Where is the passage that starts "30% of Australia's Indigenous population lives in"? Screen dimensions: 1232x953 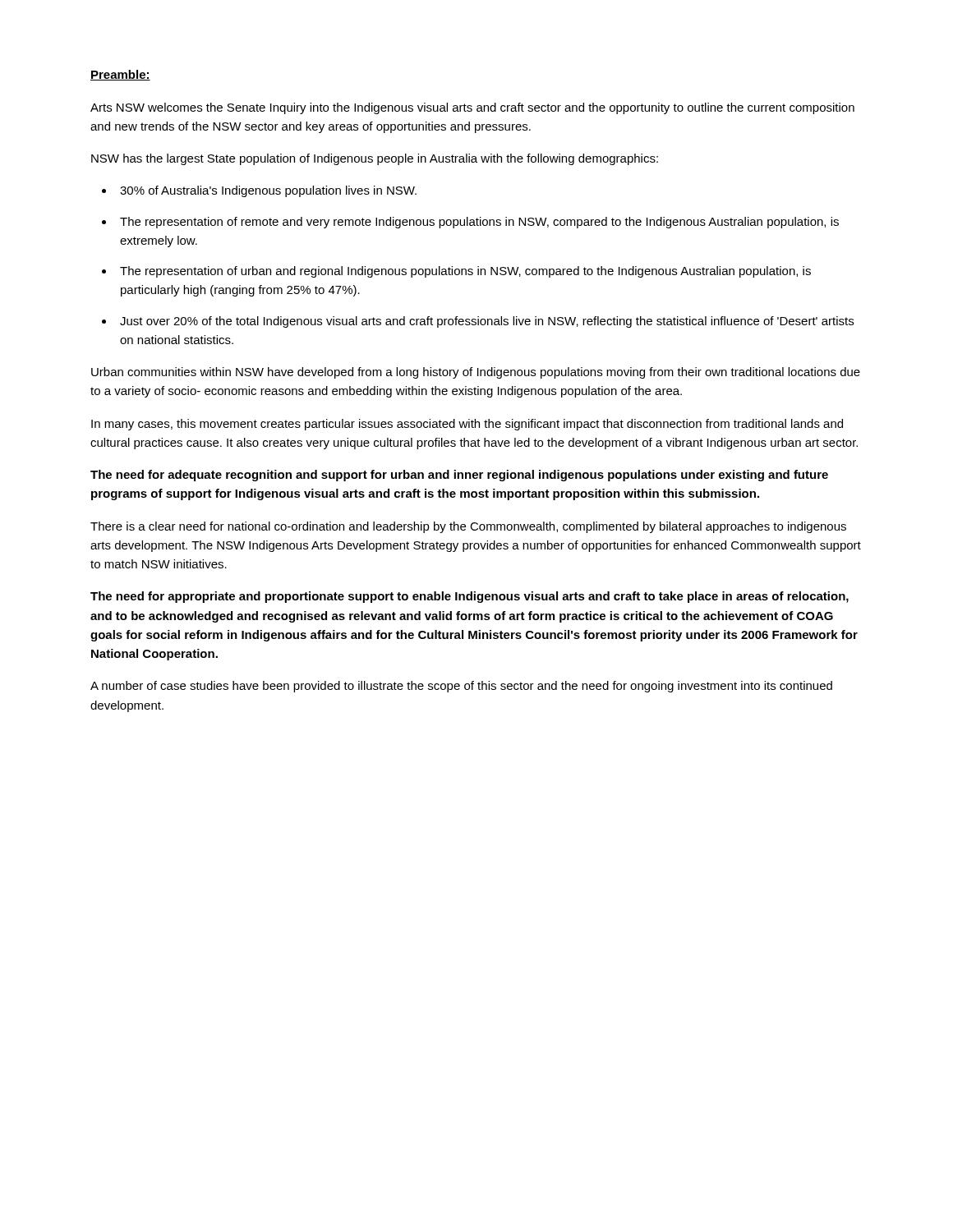269,190
